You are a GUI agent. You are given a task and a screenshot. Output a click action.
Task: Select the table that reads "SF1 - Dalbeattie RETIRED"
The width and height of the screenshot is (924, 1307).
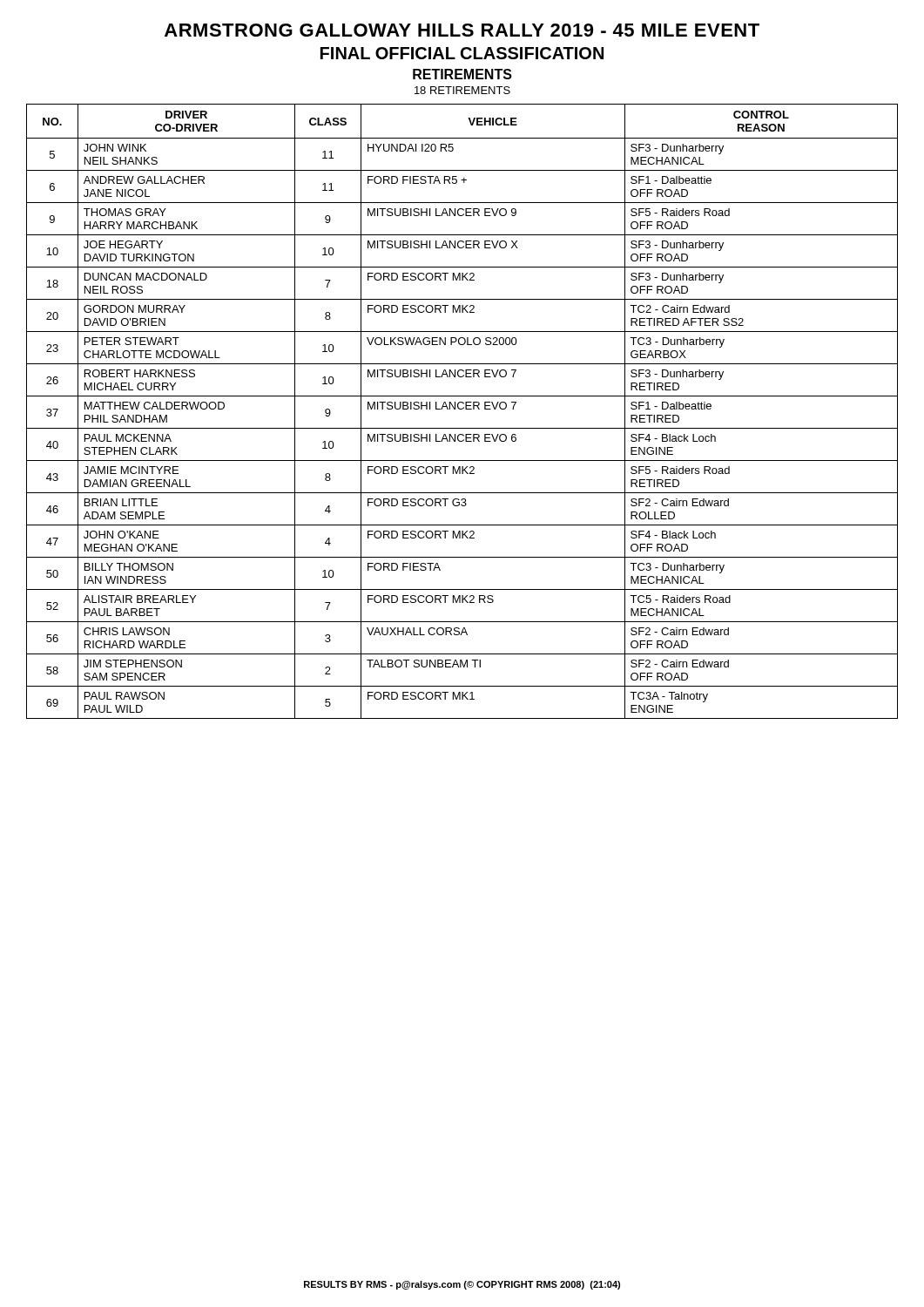[x=462, y=411]
